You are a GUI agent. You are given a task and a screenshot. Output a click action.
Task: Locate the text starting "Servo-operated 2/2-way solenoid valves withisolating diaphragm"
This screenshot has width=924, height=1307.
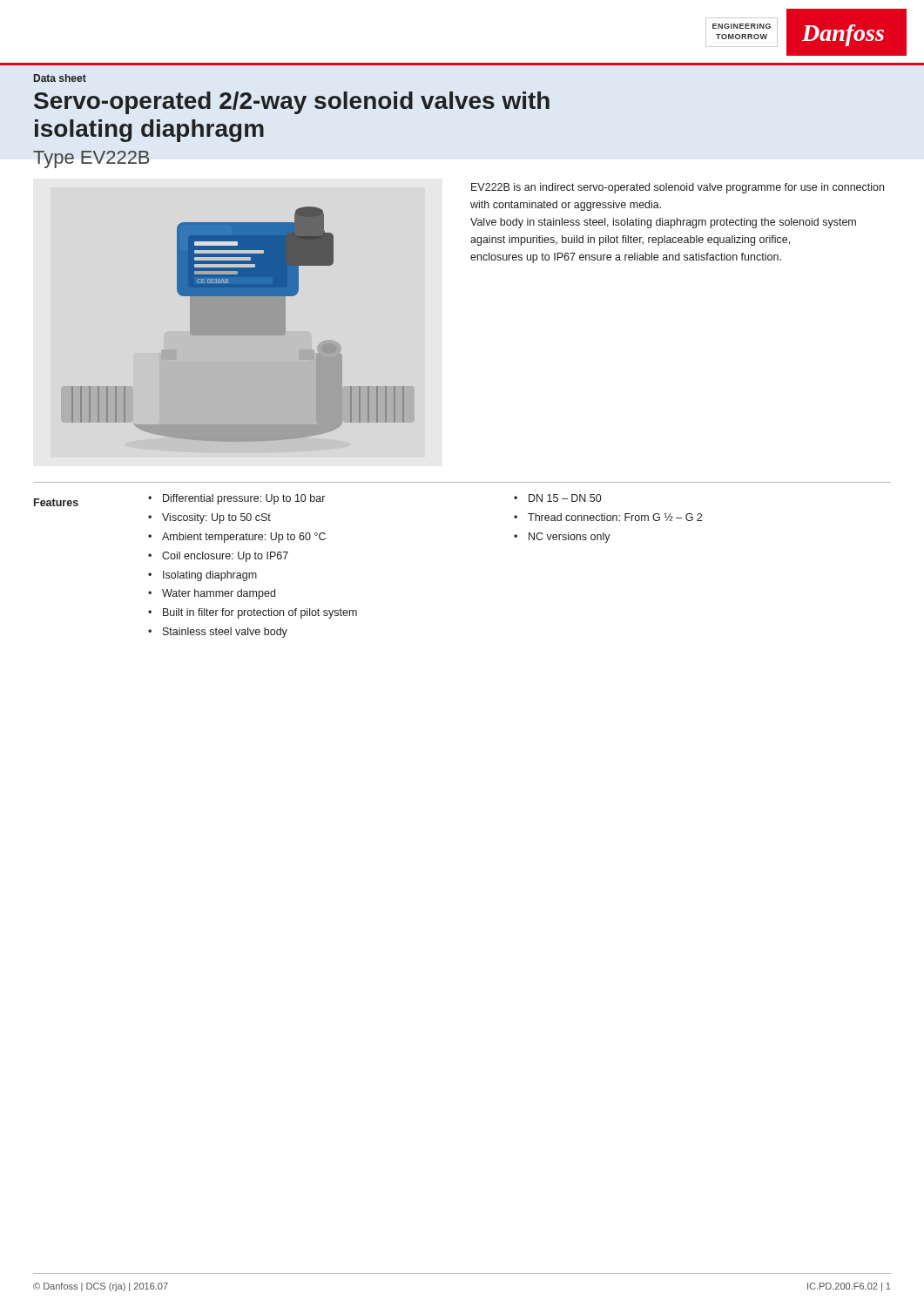coord(292,103)
